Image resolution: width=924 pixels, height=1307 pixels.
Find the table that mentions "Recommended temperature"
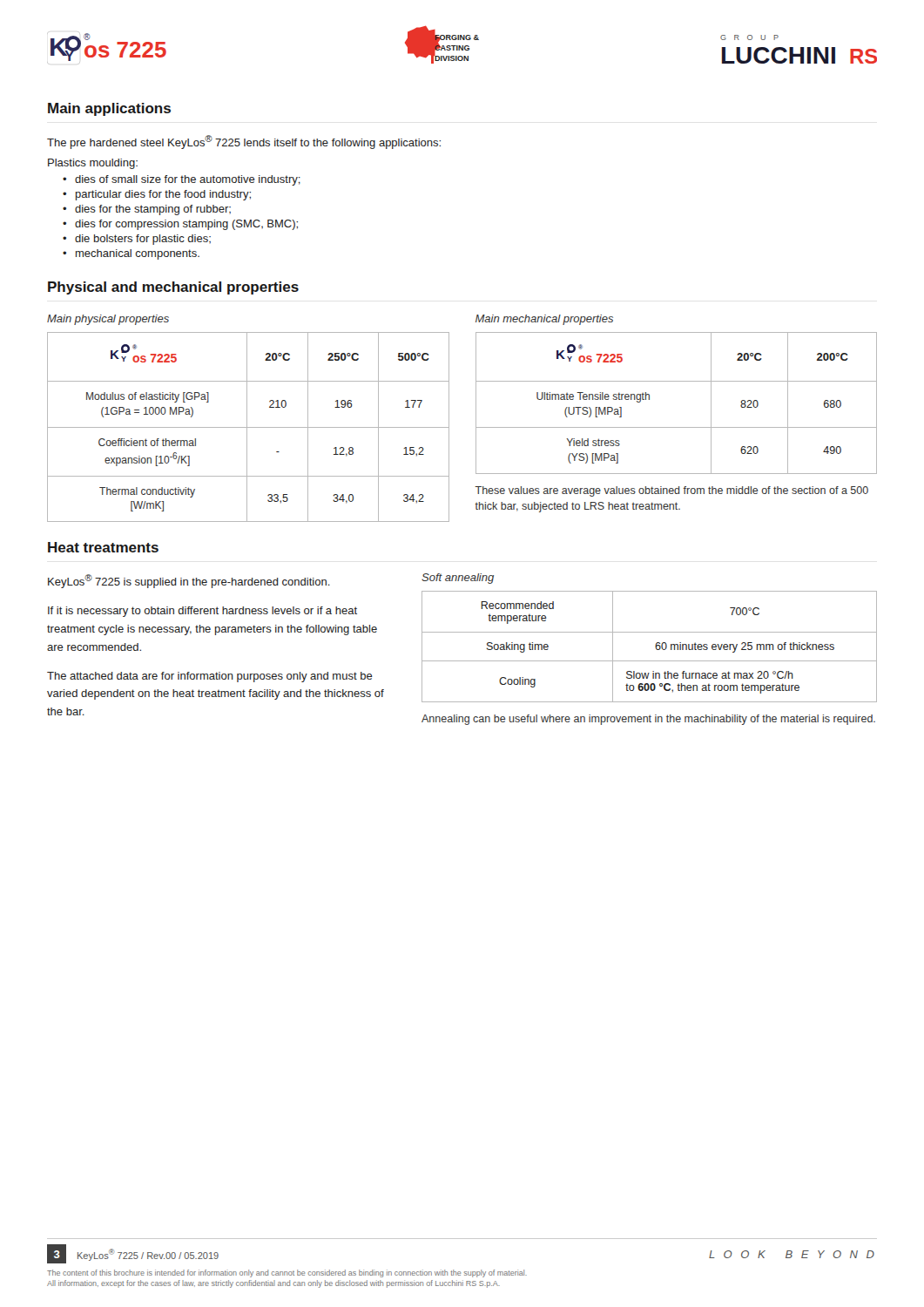coord(649,647)
